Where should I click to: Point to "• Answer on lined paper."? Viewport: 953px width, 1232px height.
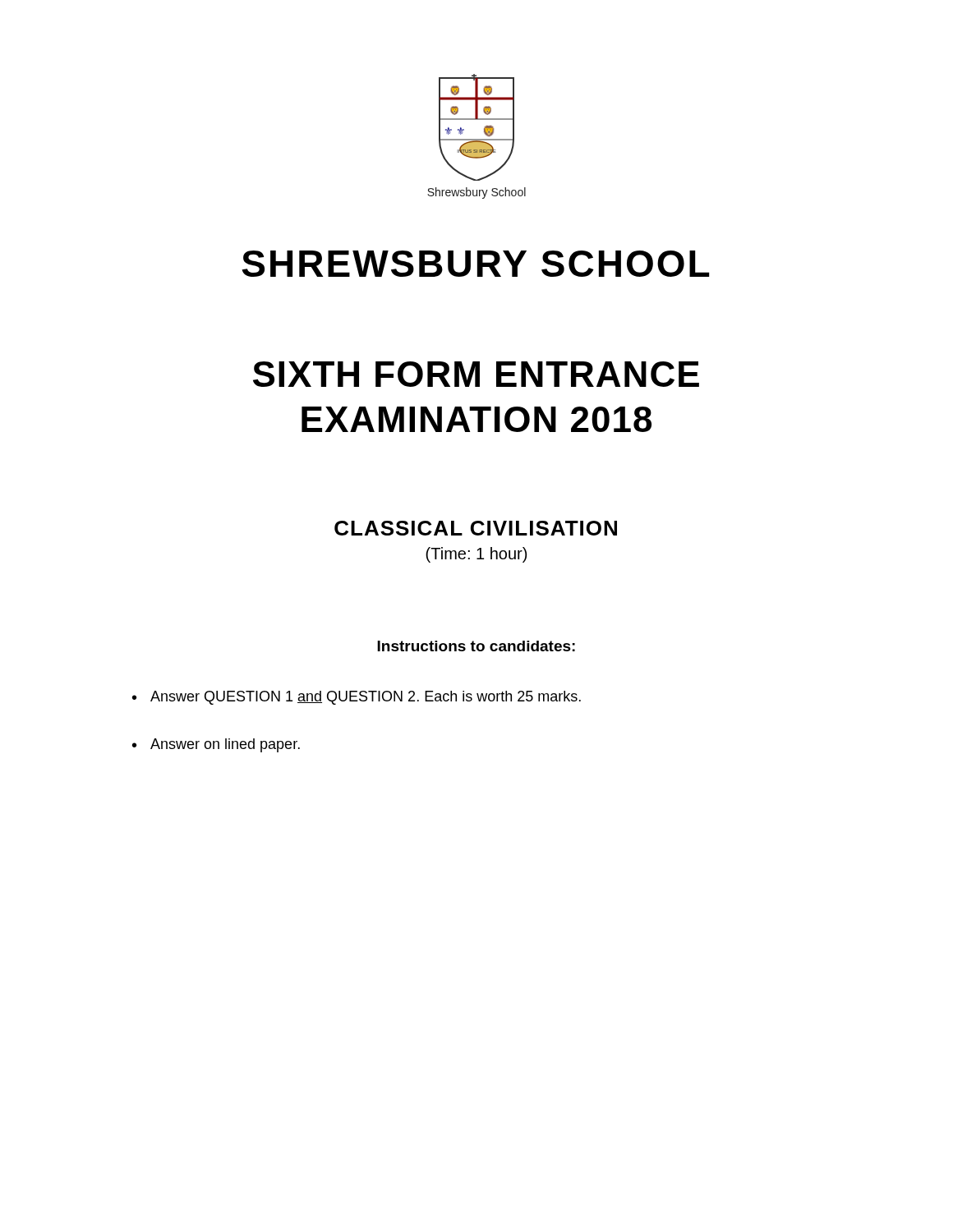[x=216, y=745]
